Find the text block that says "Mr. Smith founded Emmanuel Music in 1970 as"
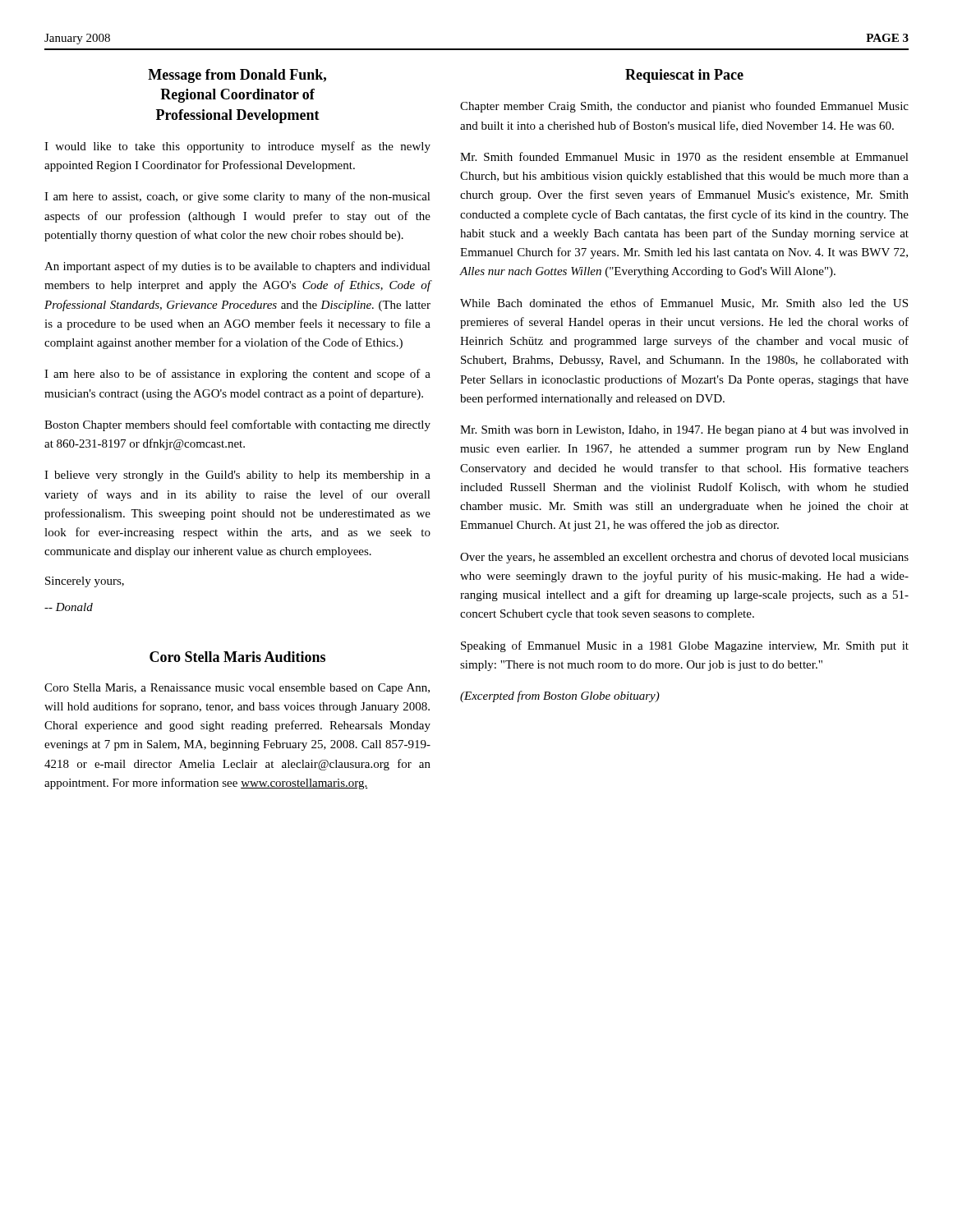 tap(684, 215)
